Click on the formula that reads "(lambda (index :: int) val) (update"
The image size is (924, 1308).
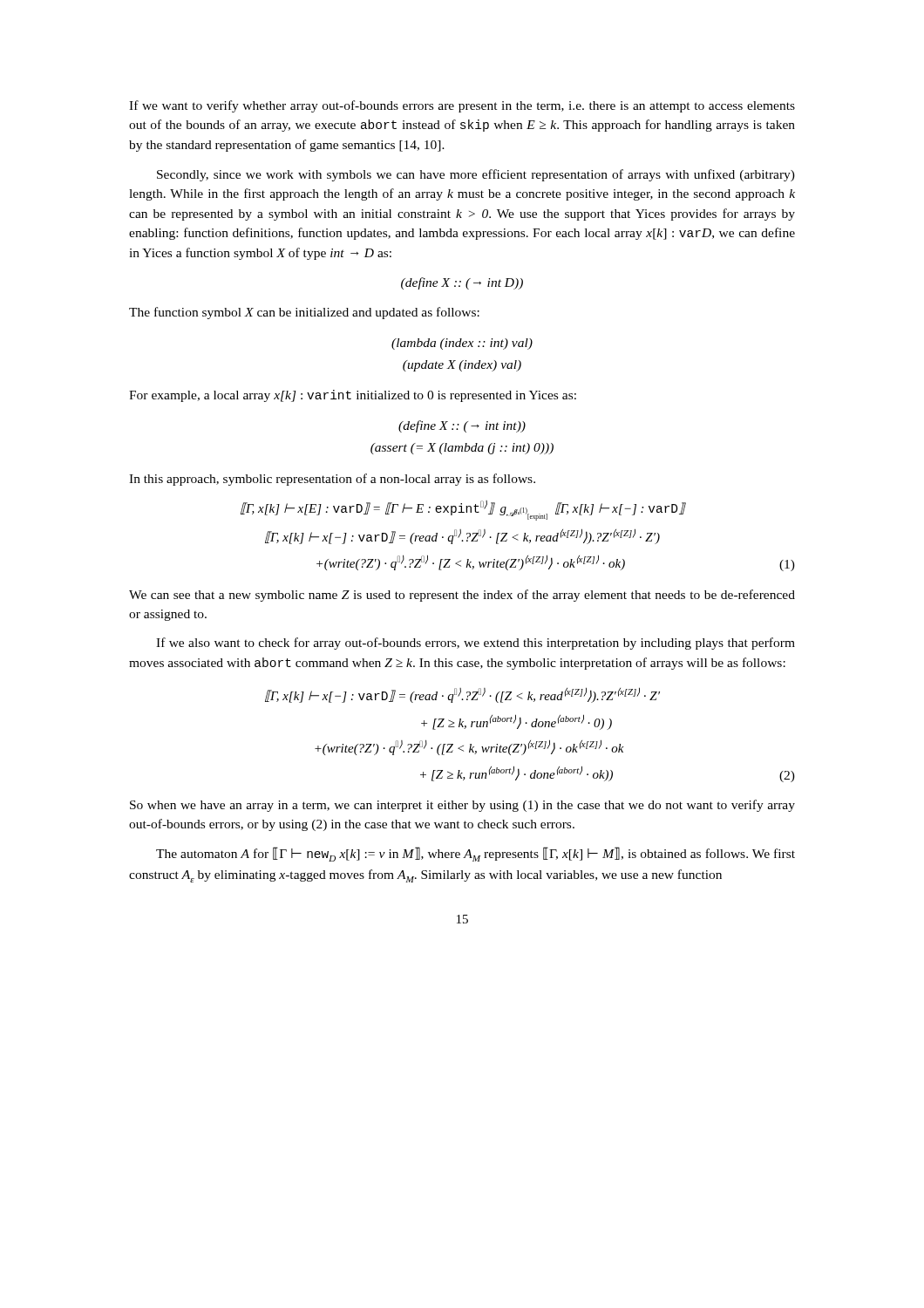pyautogui.click(x=462, y=353)
